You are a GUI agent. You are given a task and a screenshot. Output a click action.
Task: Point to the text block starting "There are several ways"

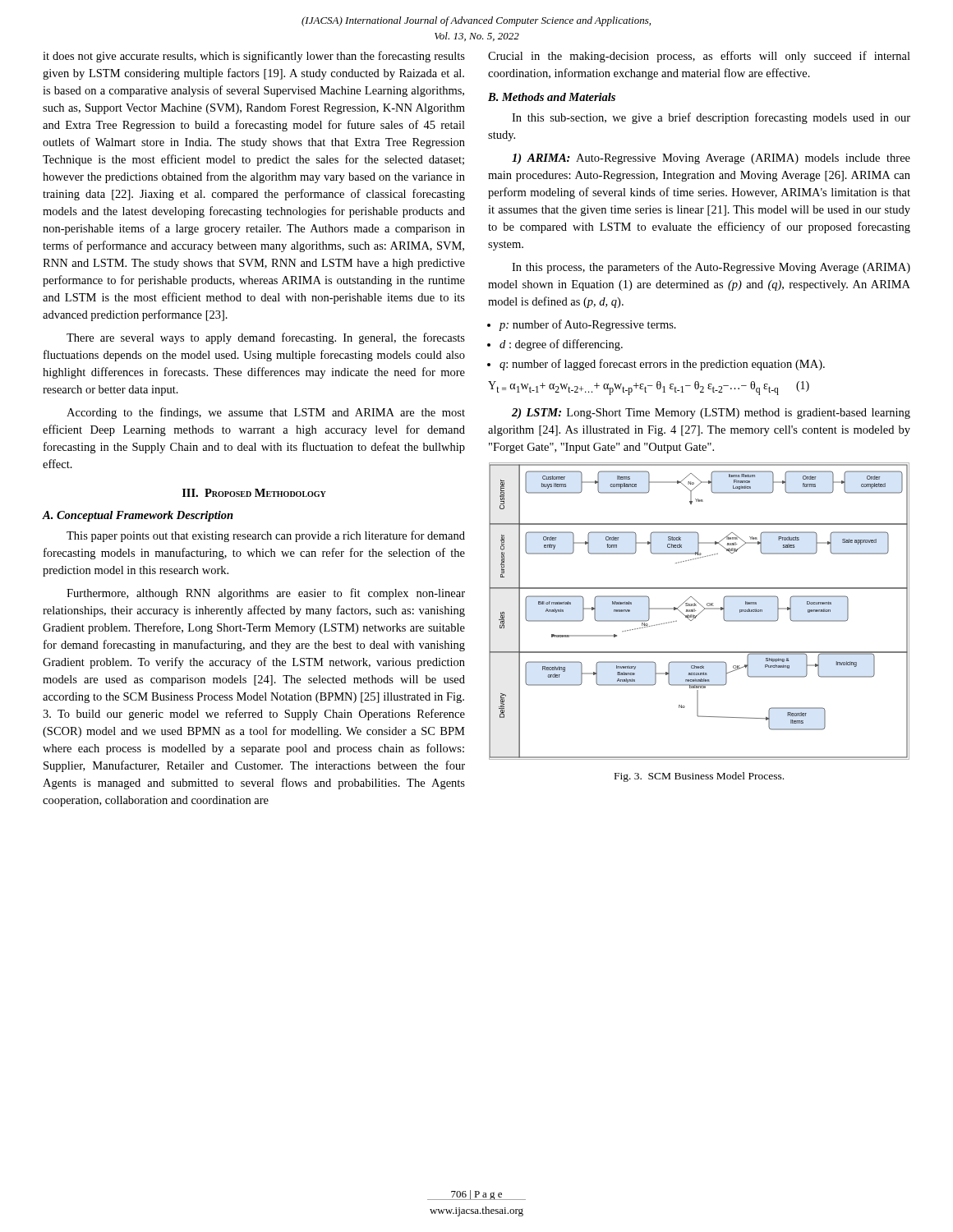[x=254, y=363]
